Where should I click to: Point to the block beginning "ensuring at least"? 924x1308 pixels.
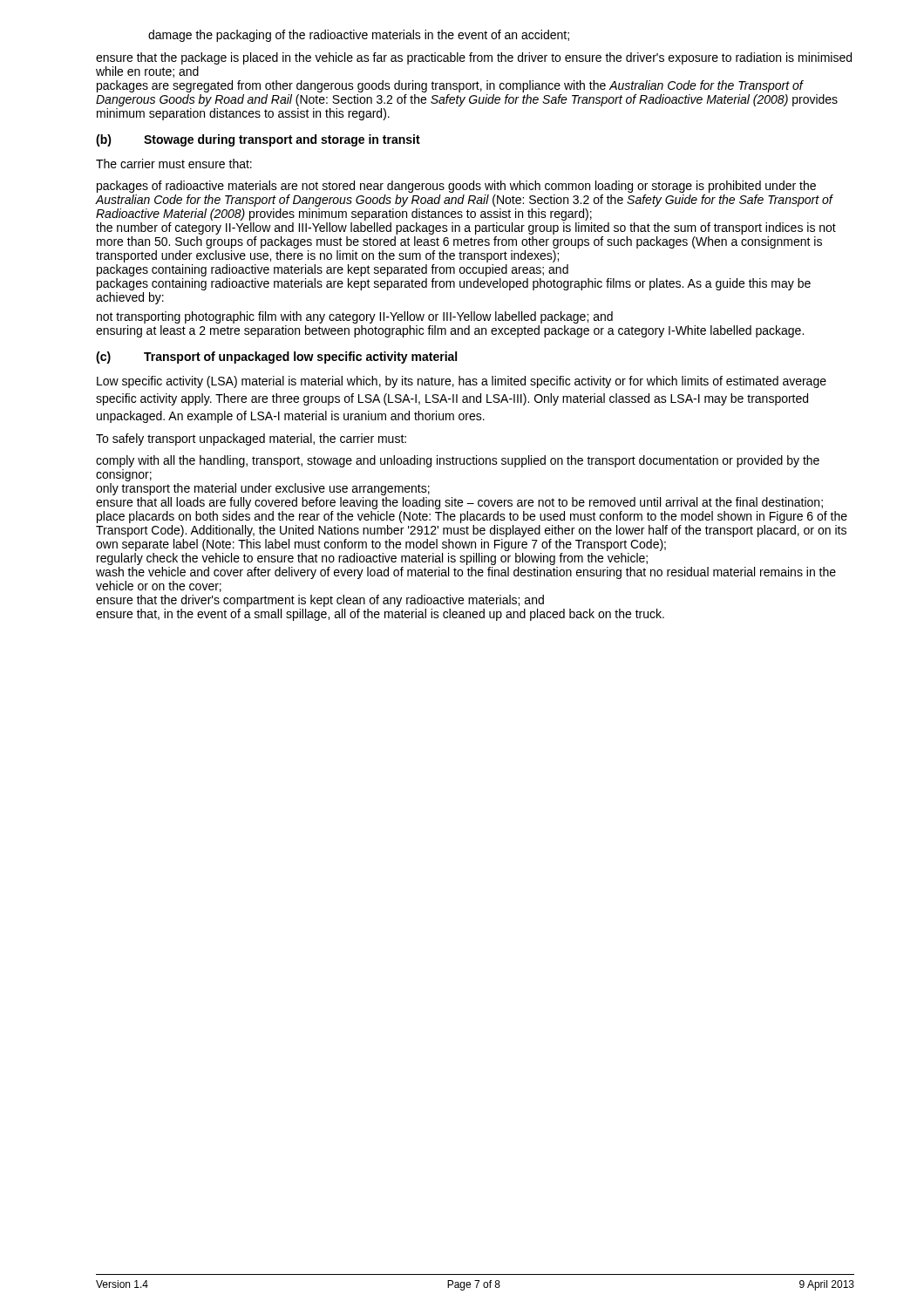pyautogui.click(x=475, y=330)
